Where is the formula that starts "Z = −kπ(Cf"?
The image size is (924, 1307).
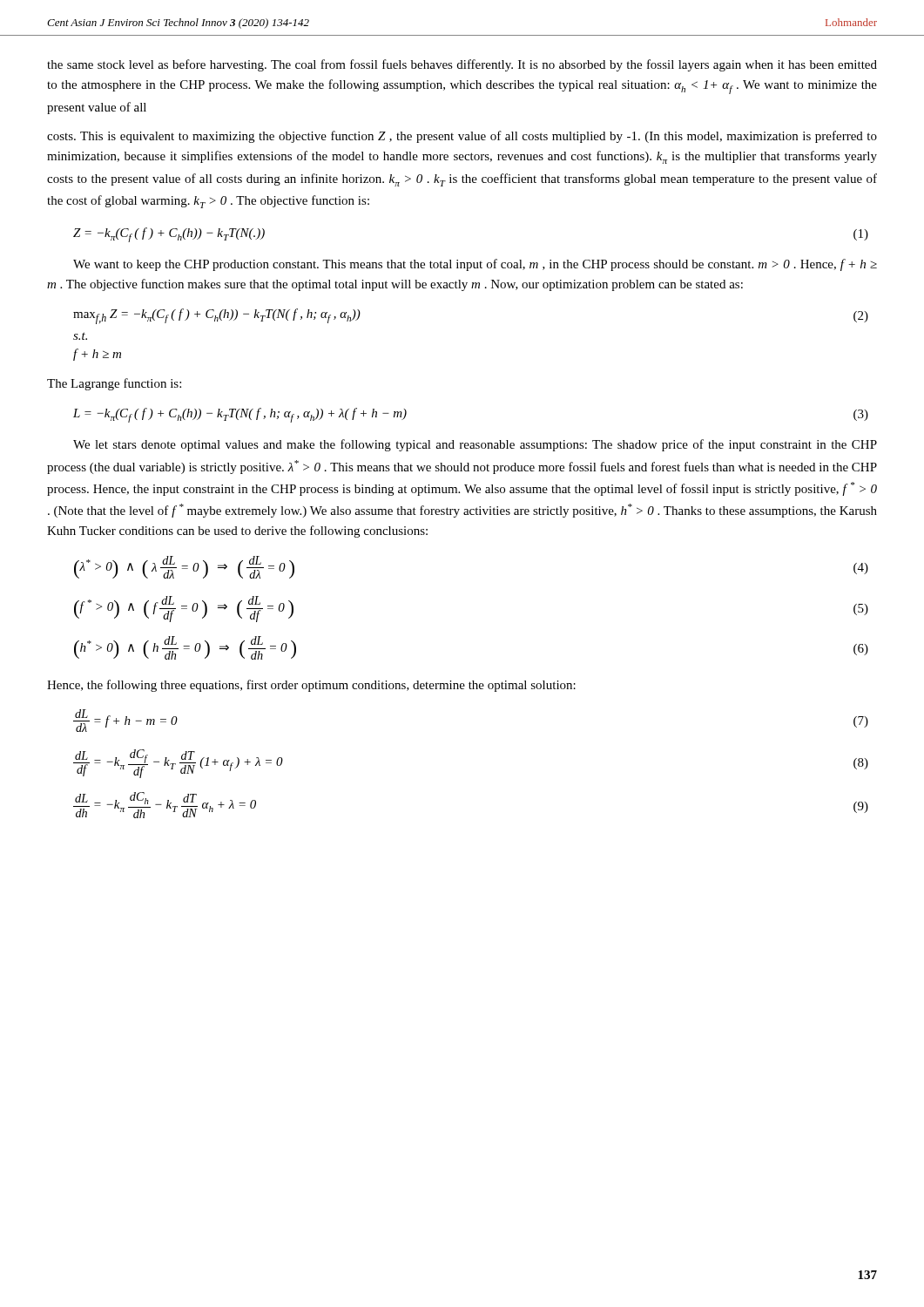pos(161,235)
